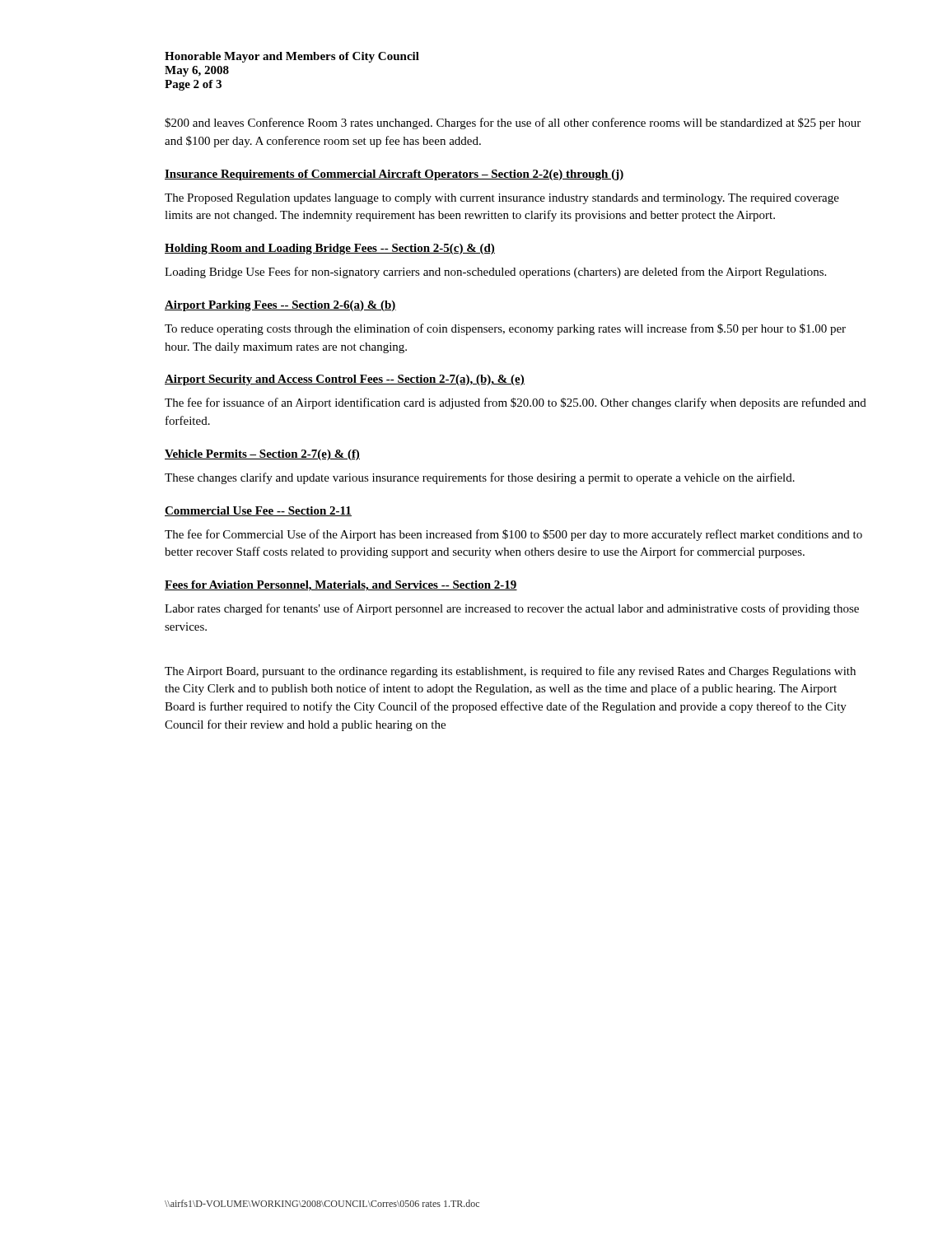The height and width of the screenshot is (1235, 952).
Task: Point to the passage starting "These changes clarify and update various insurance requirements"
Action: pyautogui.click(x=480, y=477)
